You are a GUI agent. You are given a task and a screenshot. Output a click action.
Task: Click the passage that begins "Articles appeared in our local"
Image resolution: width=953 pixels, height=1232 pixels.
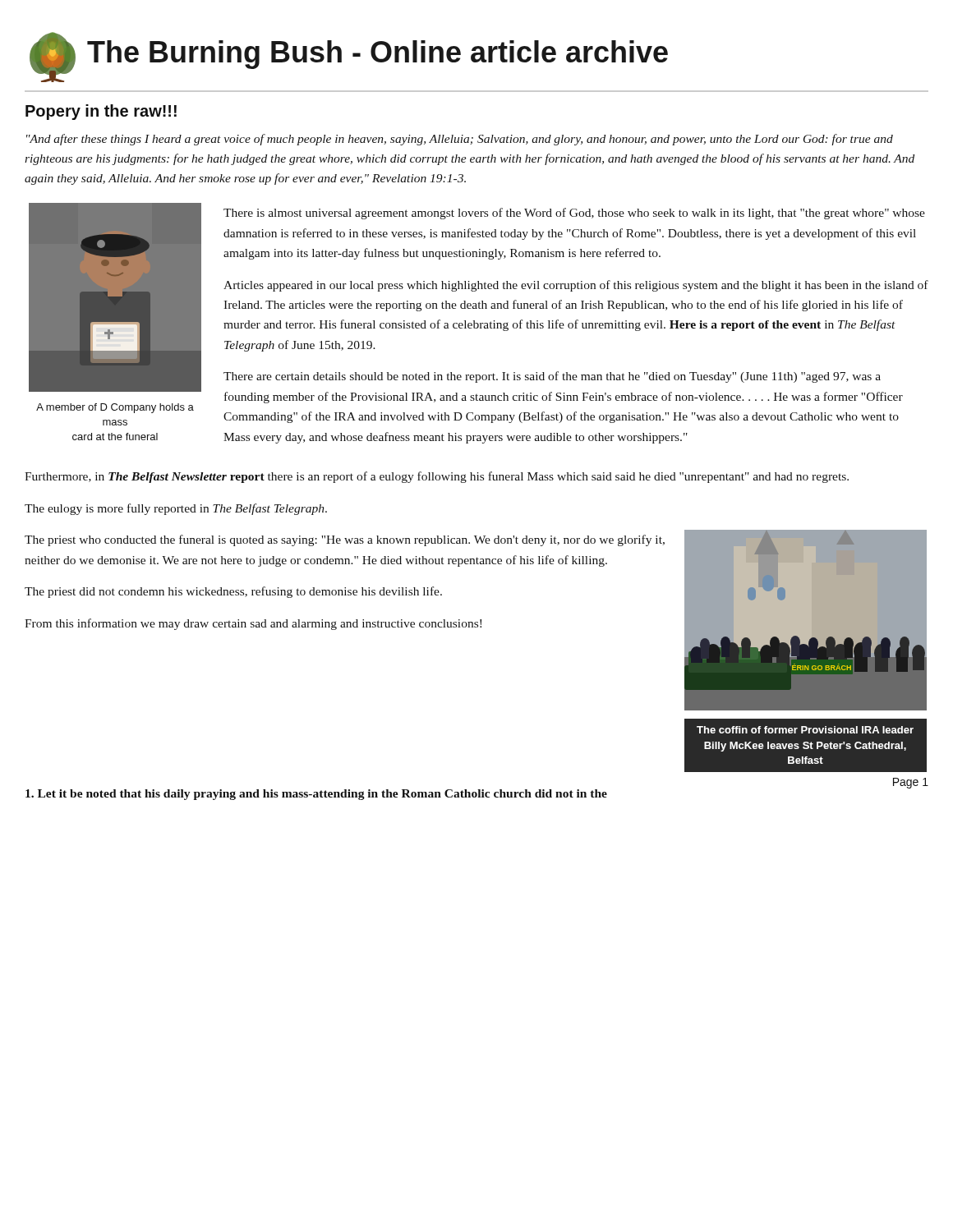click(576, 314)
